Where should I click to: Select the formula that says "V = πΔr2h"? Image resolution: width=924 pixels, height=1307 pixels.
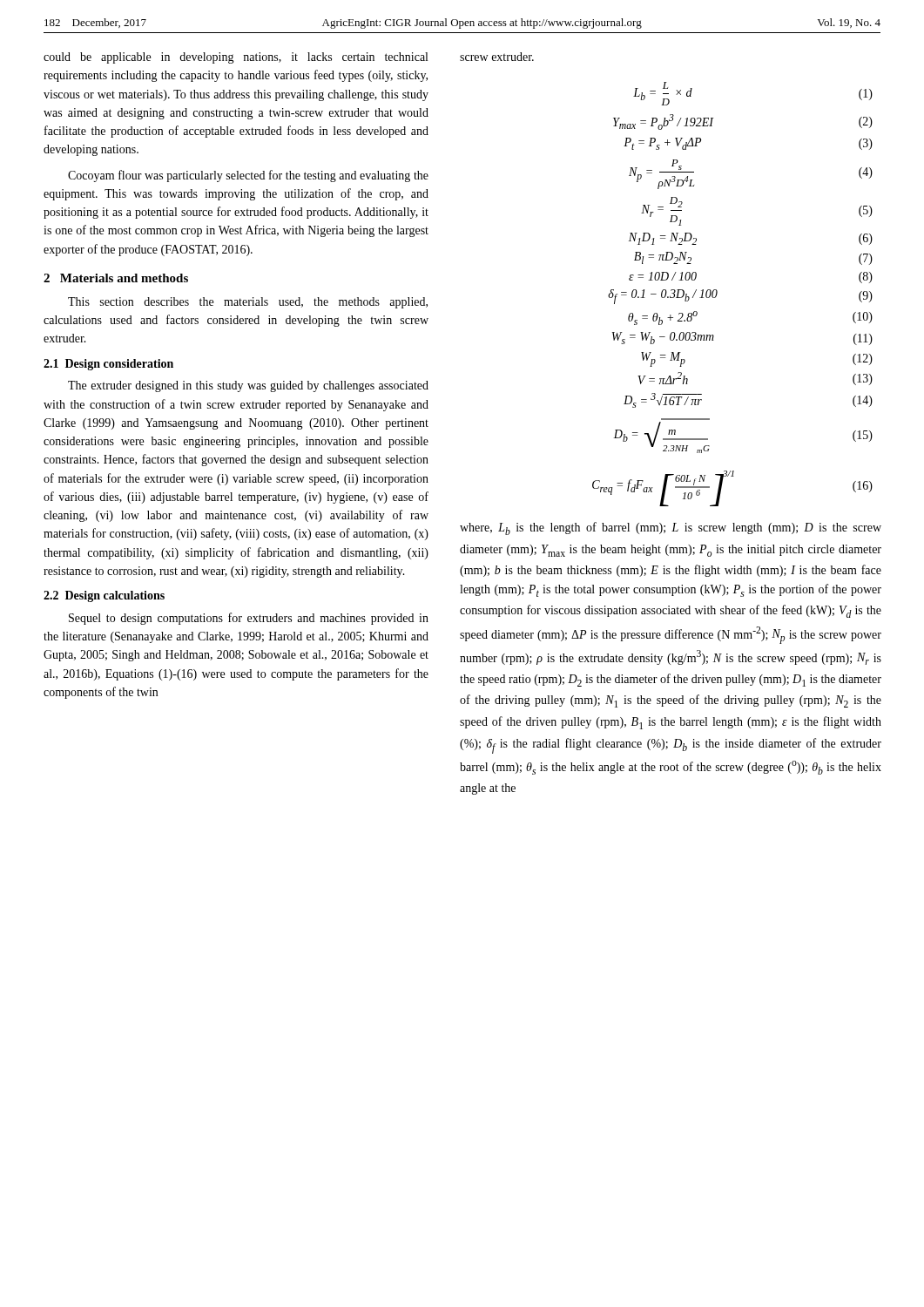(679, 379)
